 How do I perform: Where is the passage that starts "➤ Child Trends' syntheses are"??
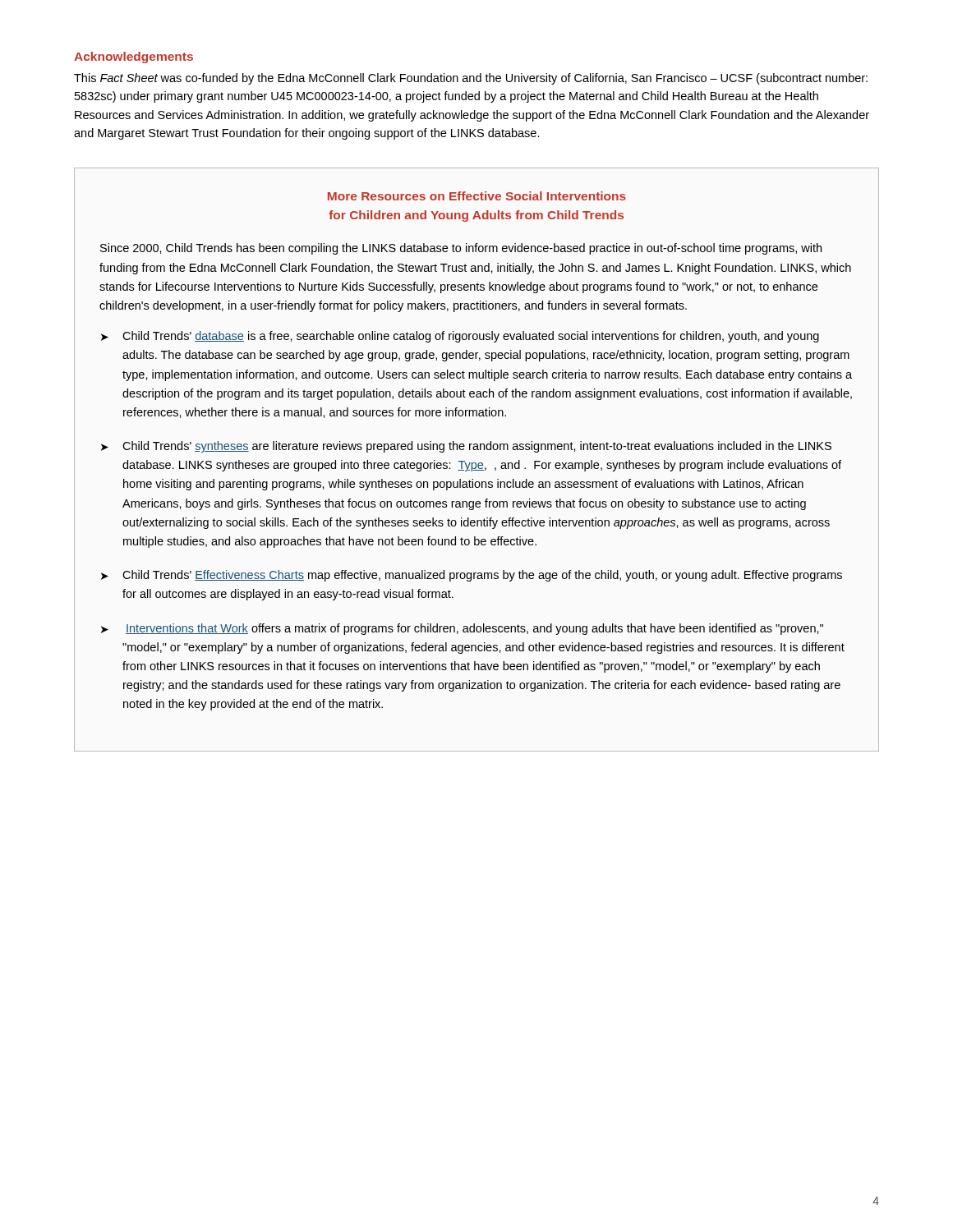[476, 494]
